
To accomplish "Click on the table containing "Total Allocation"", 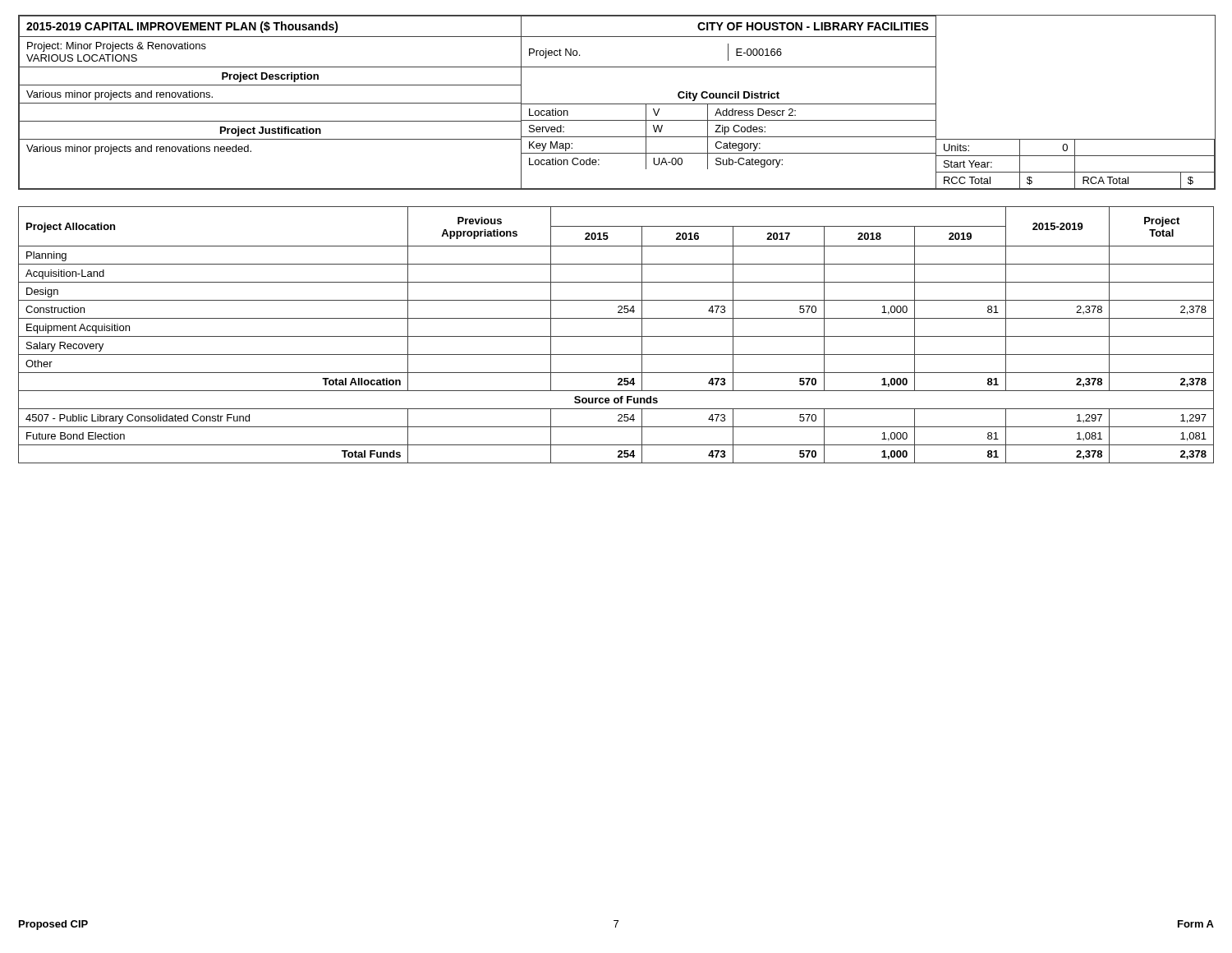I will point(616,335).
